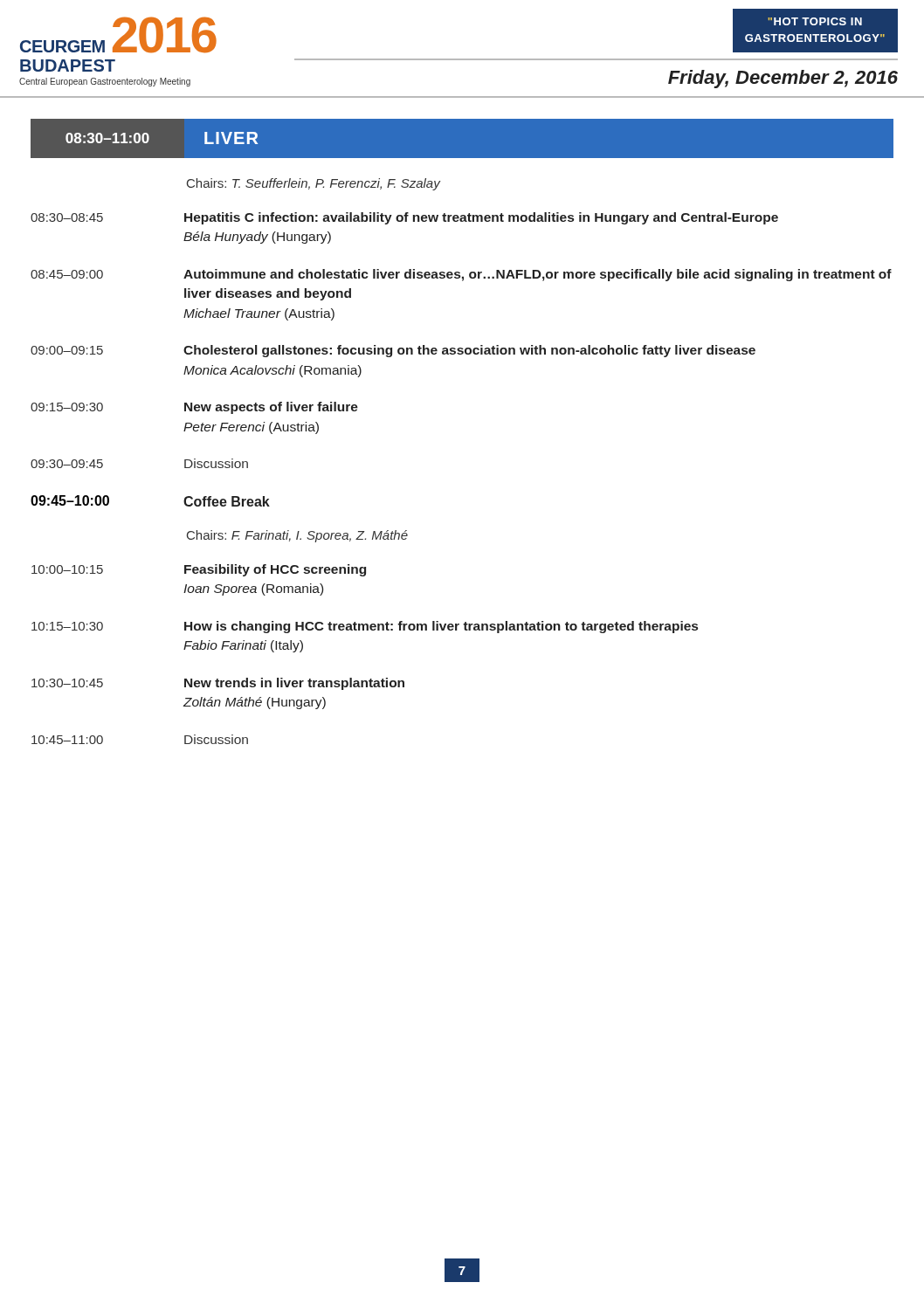Viewport: 924px width, 1310px height.
Task: Navigate to the passage starting "09:30–09:45 Discussion"
Action: pyautogui.click(x=67, y=465)
